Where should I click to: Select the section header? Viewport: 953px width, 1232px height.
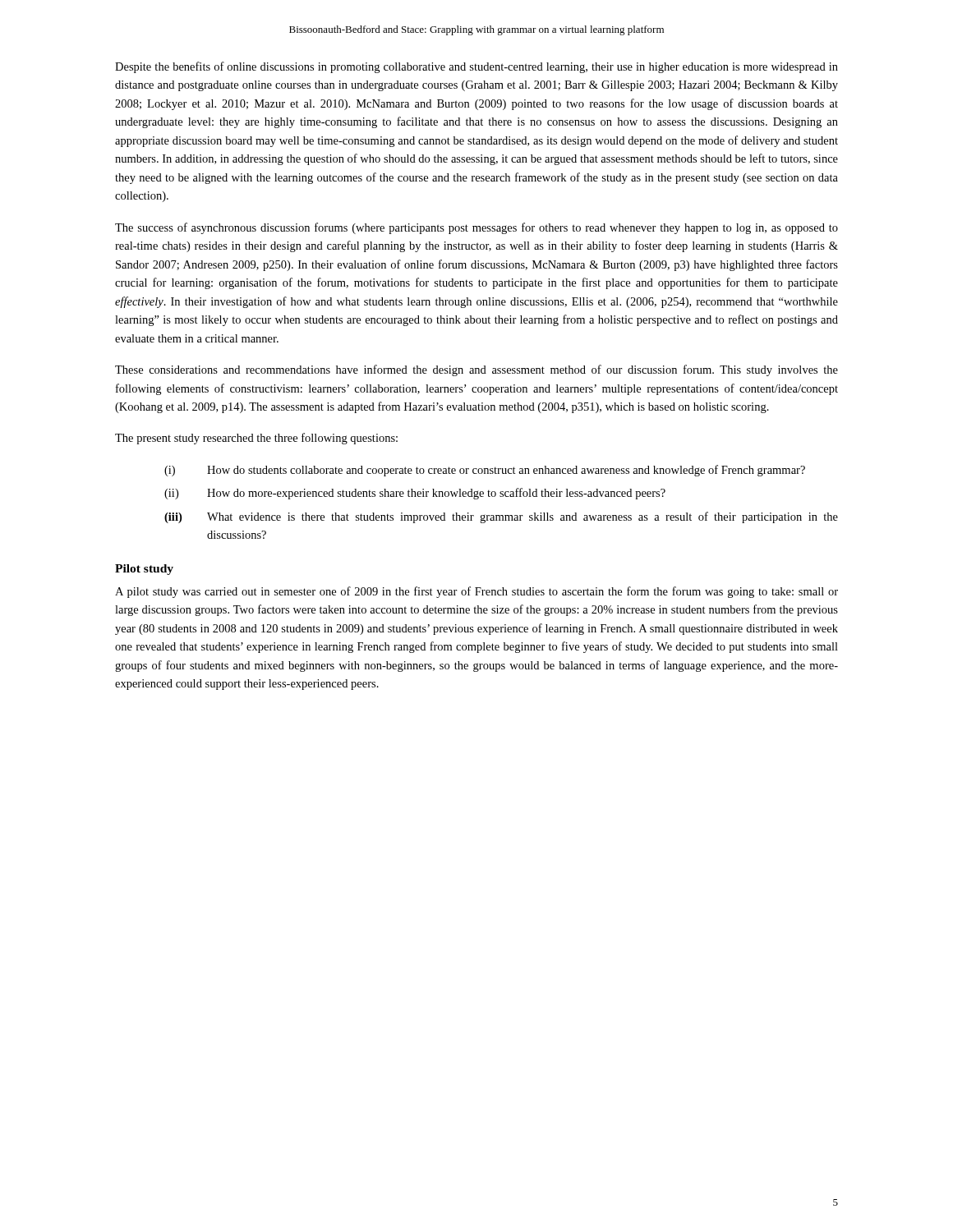(144, 568)
